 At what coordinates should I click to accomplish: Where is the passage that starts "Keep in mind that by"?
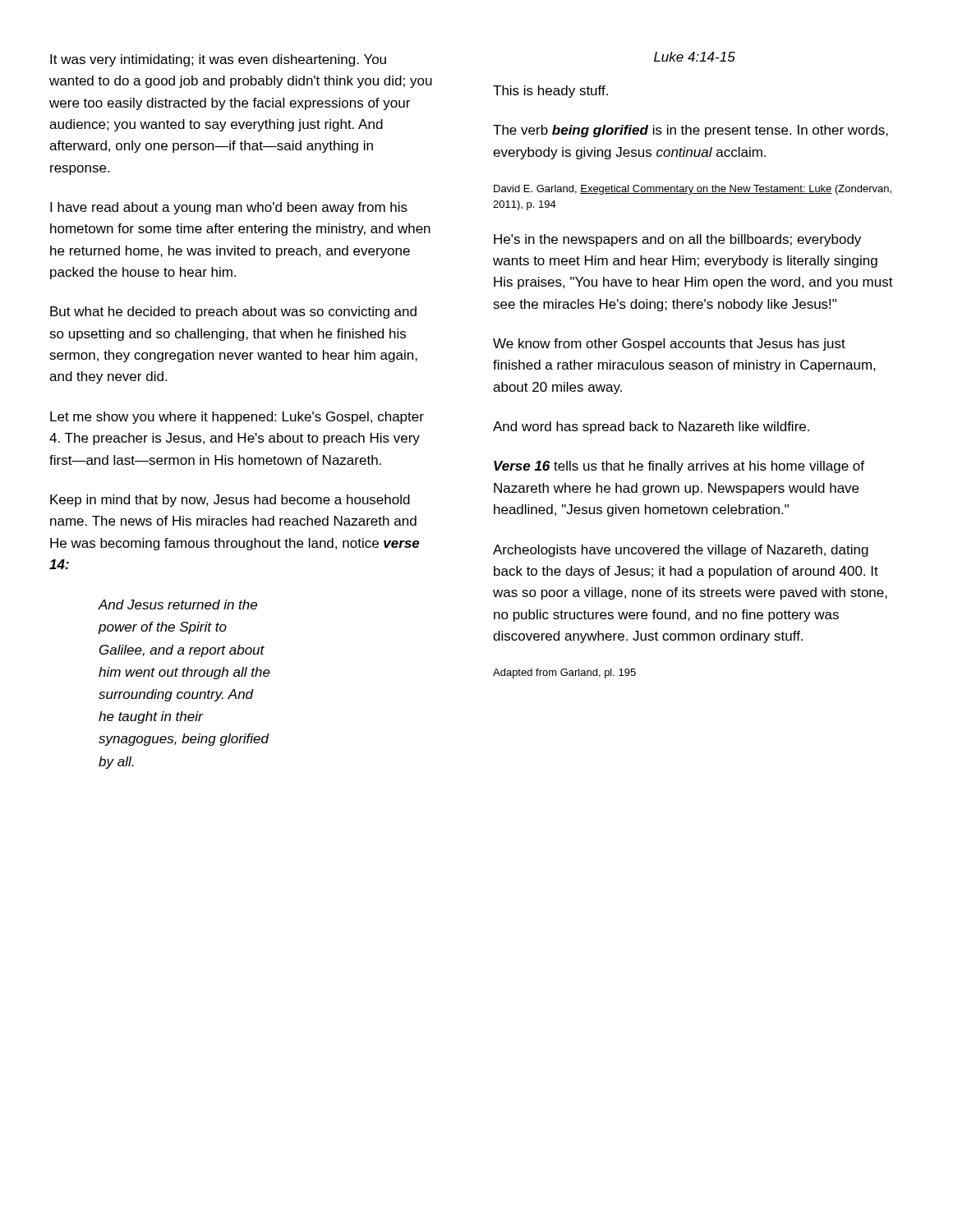point(234,532)
